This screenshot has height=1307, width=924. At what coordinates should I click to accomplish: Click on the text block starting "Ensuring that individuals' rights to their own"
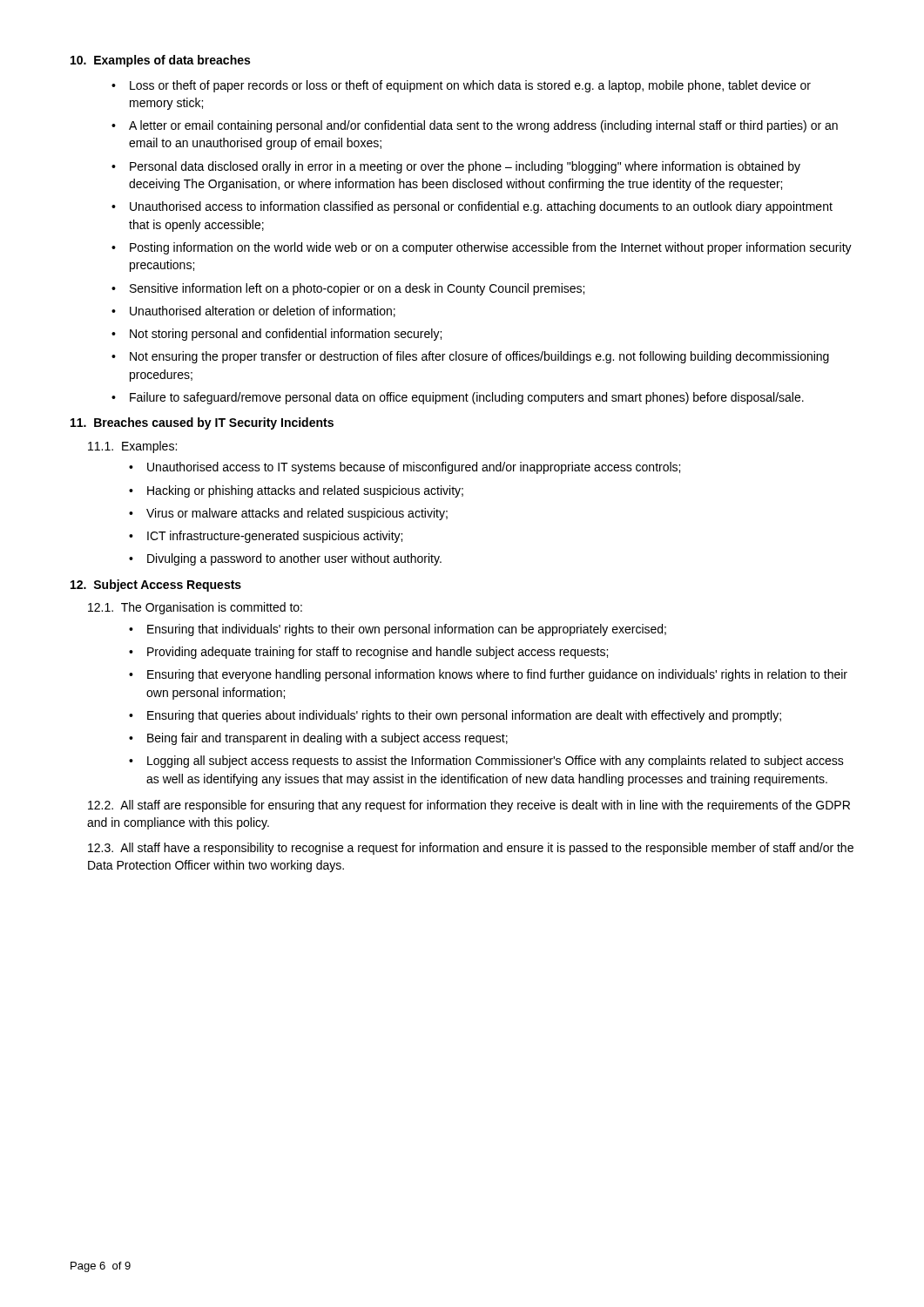(488, 629)
